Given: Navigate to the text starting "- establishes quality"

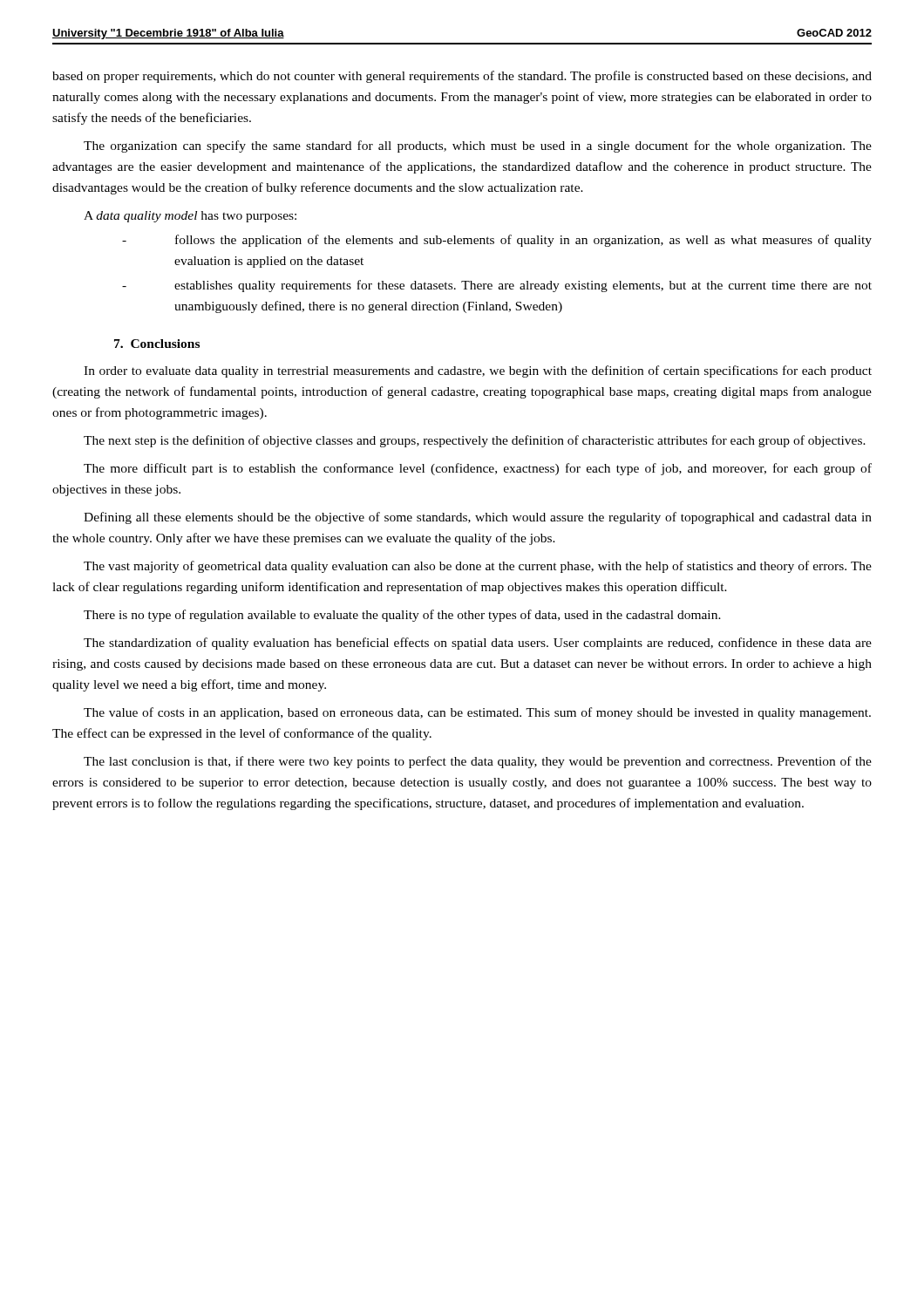Looking at the screenshot, I should coord(462,296).
